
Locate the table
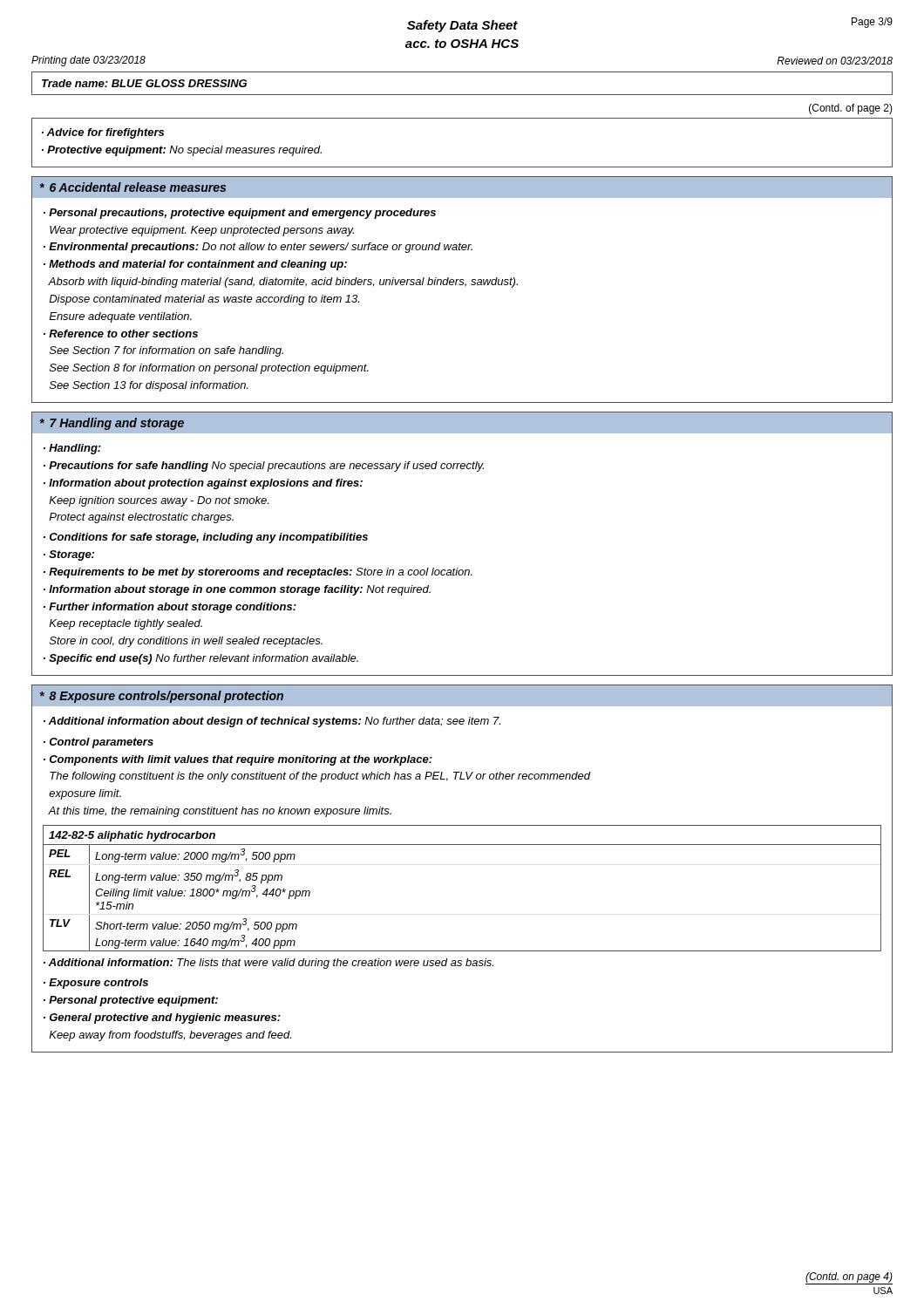[x=462, y=888]
